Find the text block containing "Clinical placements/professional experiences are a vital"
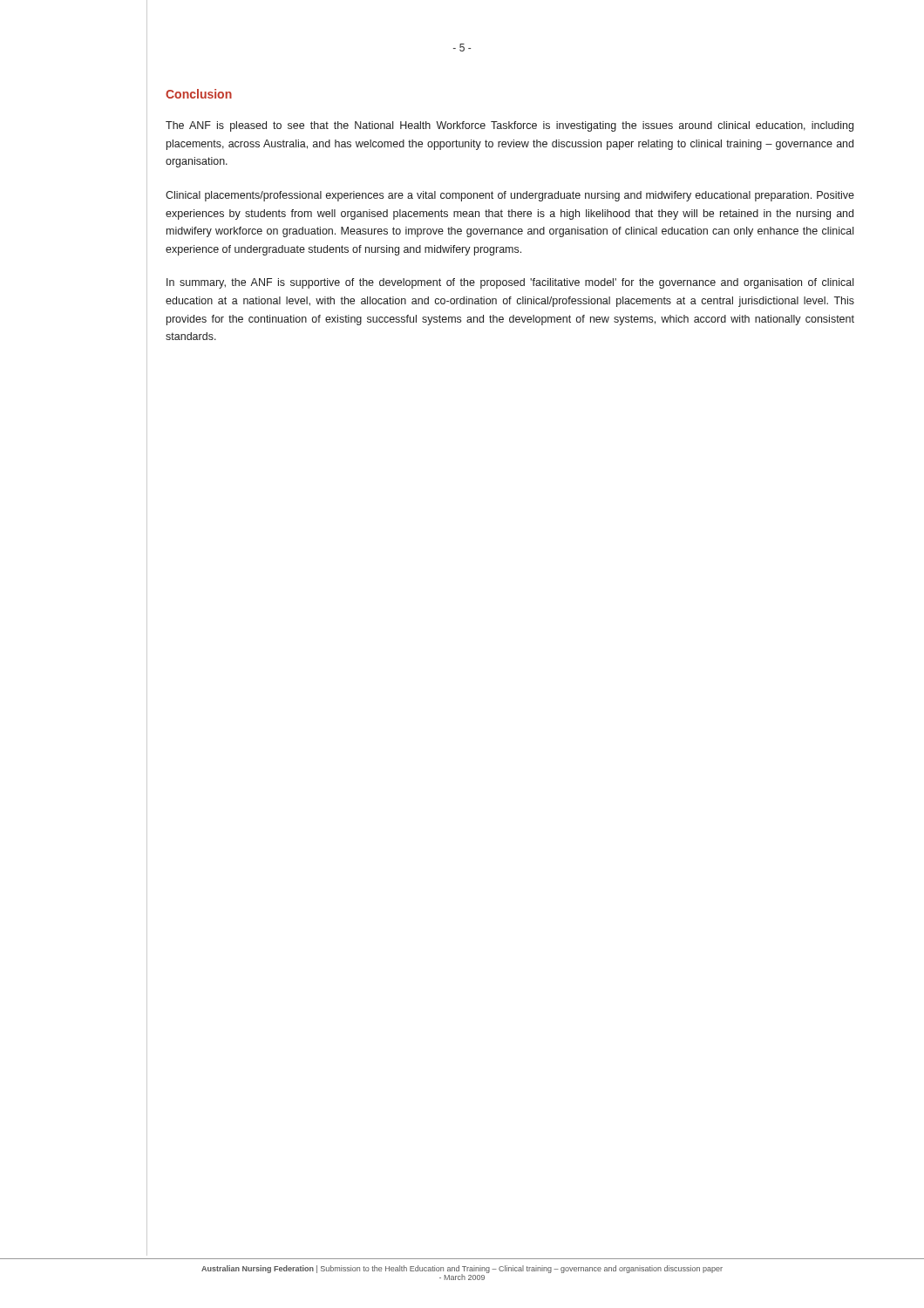Screen dimensions: 1308x924 (510, 222)
